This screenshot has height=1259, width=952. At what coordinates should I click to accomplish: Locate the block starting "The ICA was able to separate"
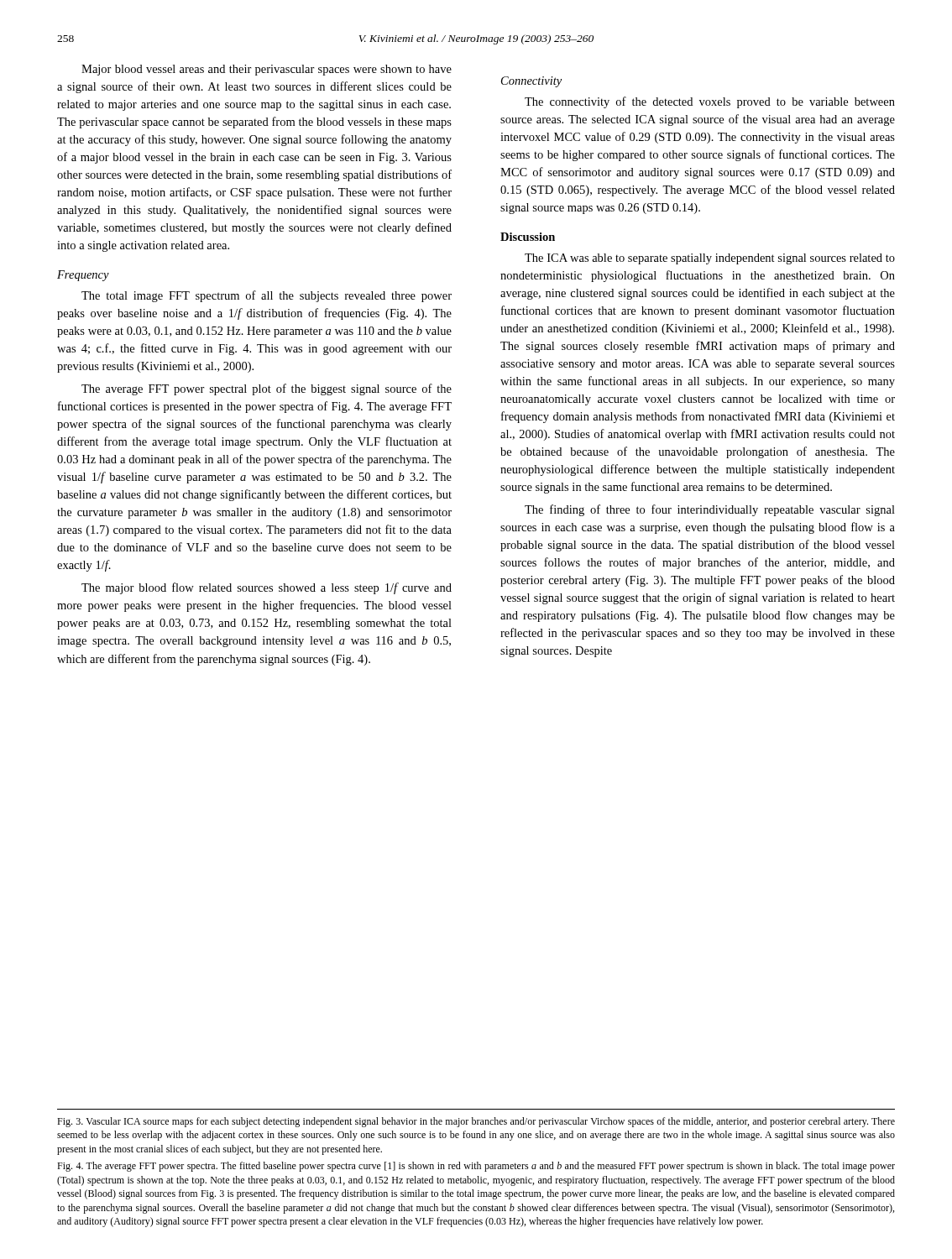[x=698, y=455]
